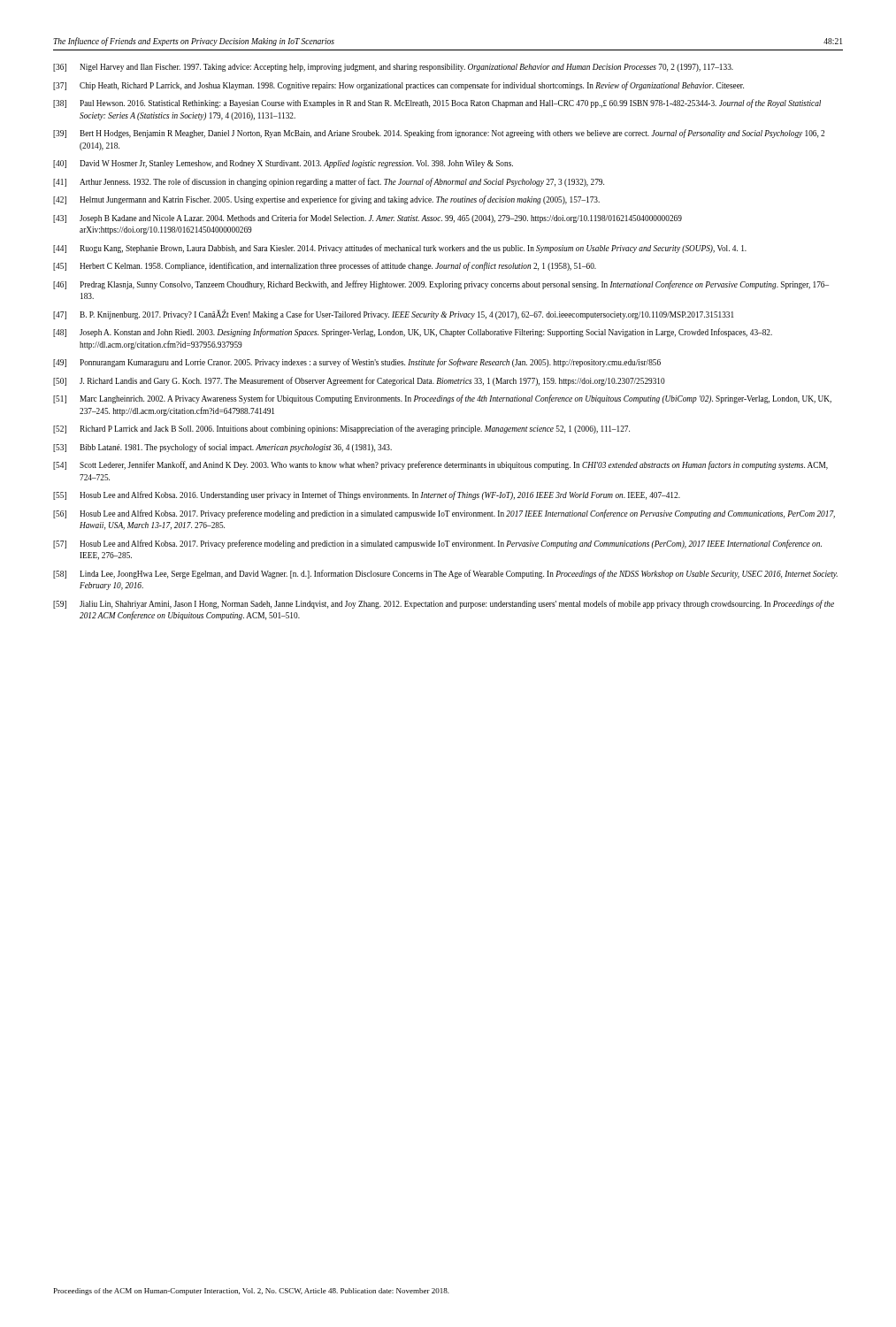This screenshot has width=896, height=1327.
Task: Click on the block starting "[58] Linda Lee, JoongHwa Lee, Serge"
Action: coord(448,580)
